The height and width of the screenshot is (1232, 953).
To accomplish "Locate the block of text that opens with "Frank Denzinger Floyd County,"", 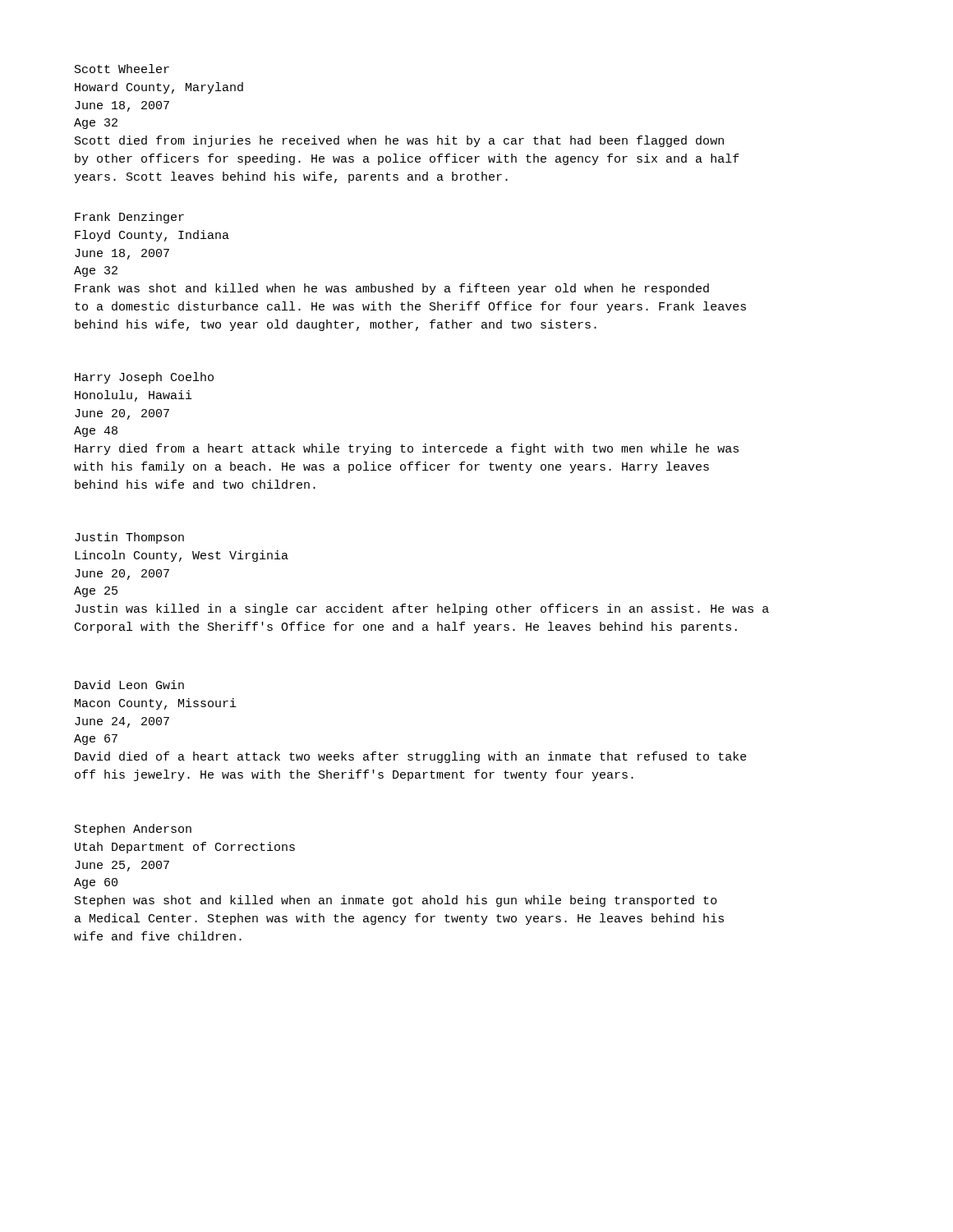I will [x=410, y=272].
